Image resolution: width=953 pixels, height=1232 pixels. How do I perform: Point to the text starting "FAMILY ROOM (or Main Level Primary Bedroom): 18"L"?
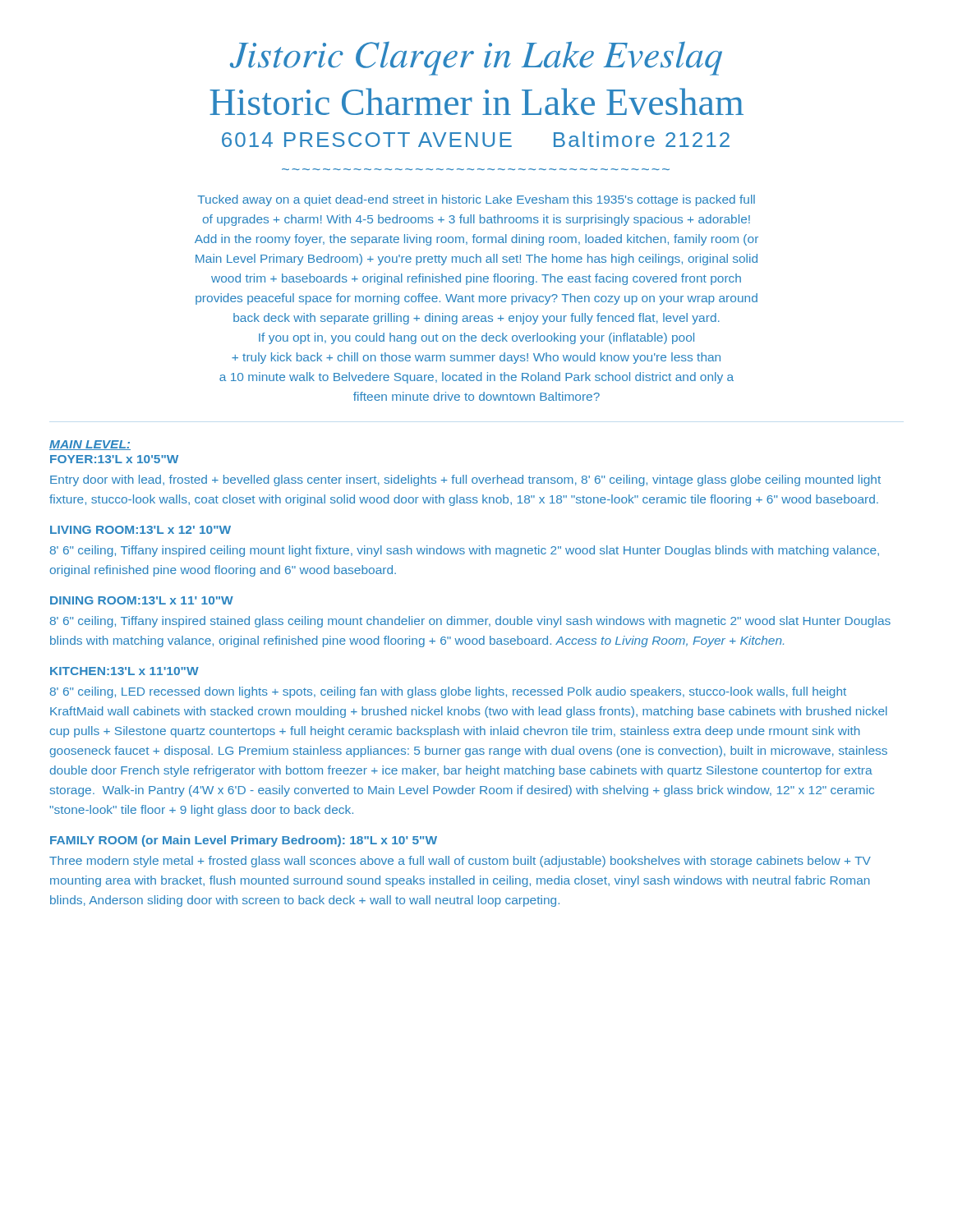(x=244, y=841)
